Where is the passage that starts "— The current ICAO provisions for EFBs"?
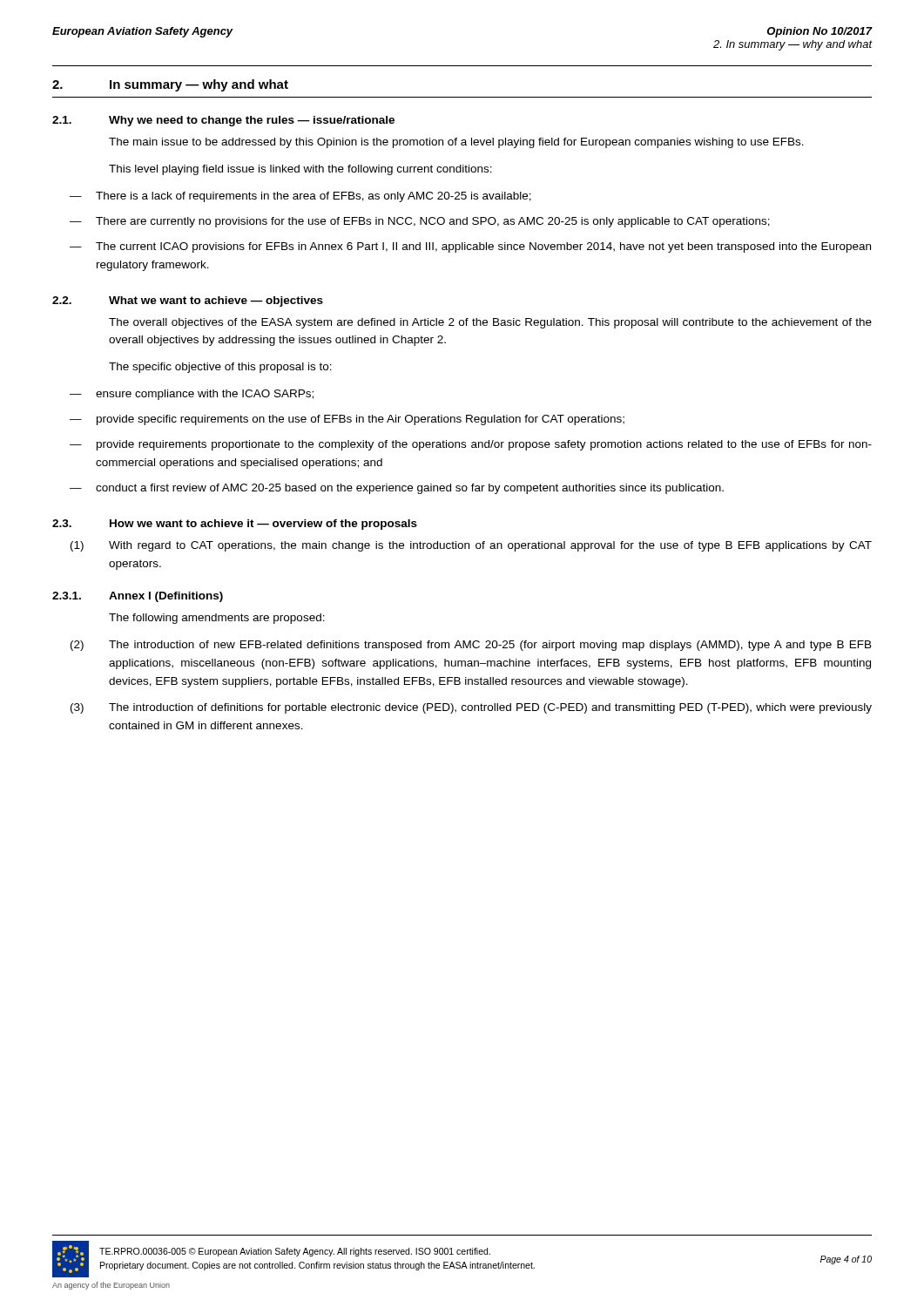Viewport: 924px width, 1307px height. pos(462,256)
